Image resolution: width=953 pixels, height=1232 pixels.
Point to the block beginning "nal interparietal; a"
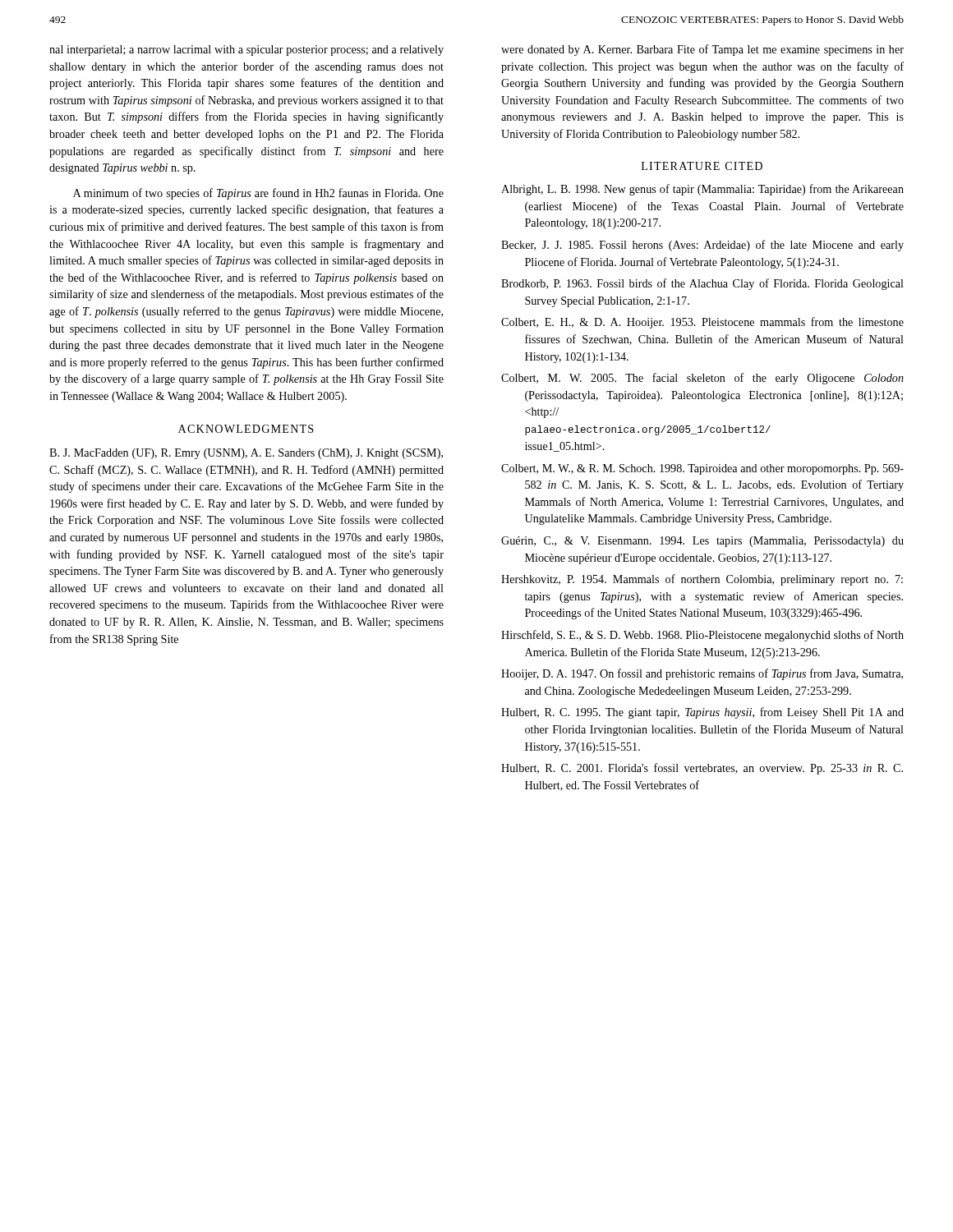246,109
